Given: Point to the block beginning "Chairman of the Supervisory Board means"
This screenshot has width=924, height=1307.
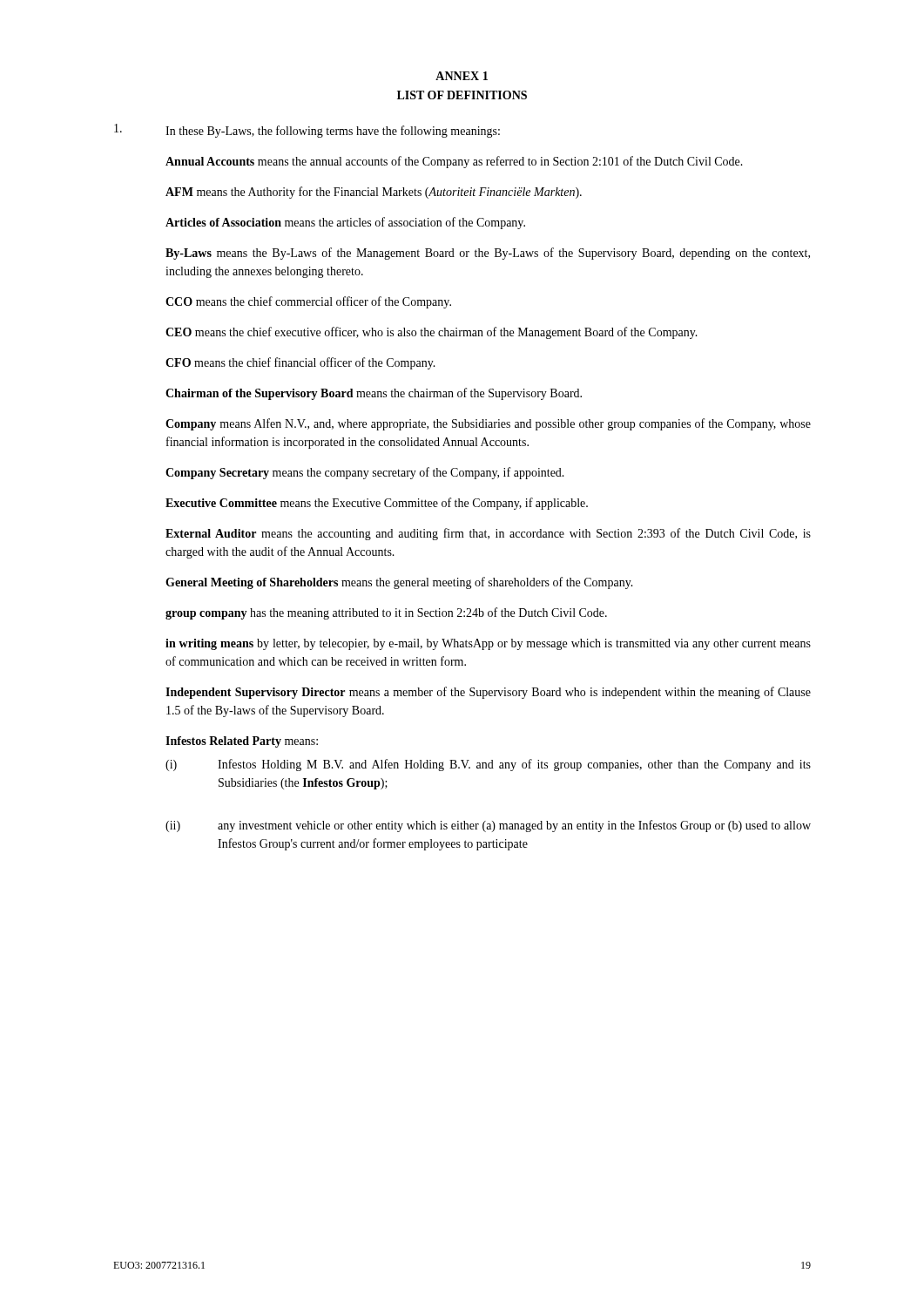Looking at the screenshot, I should [374, 393].
